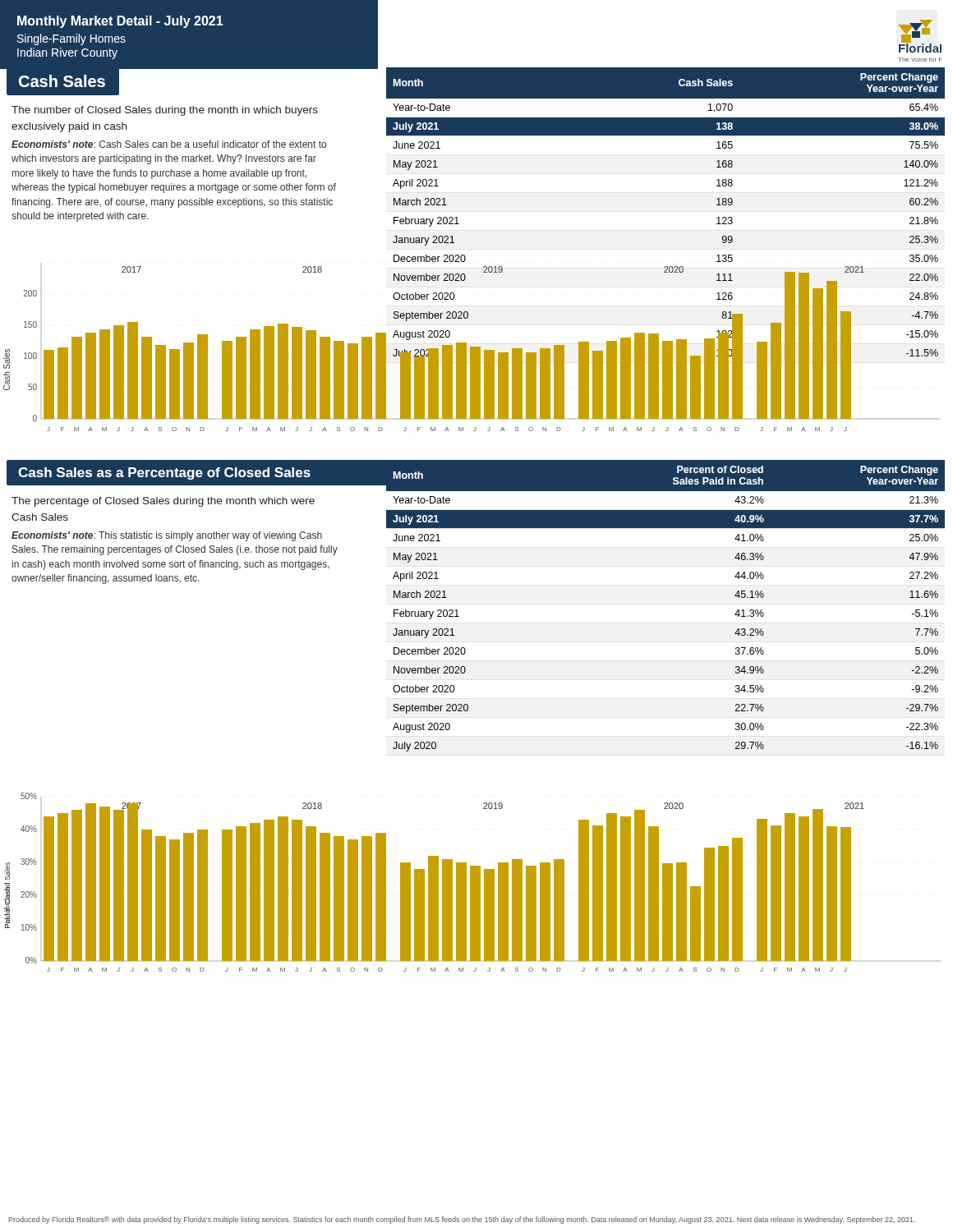The image size is (953, 1232).
Task: Point to the block beginning "The number of"
Action: click(165, 118)
